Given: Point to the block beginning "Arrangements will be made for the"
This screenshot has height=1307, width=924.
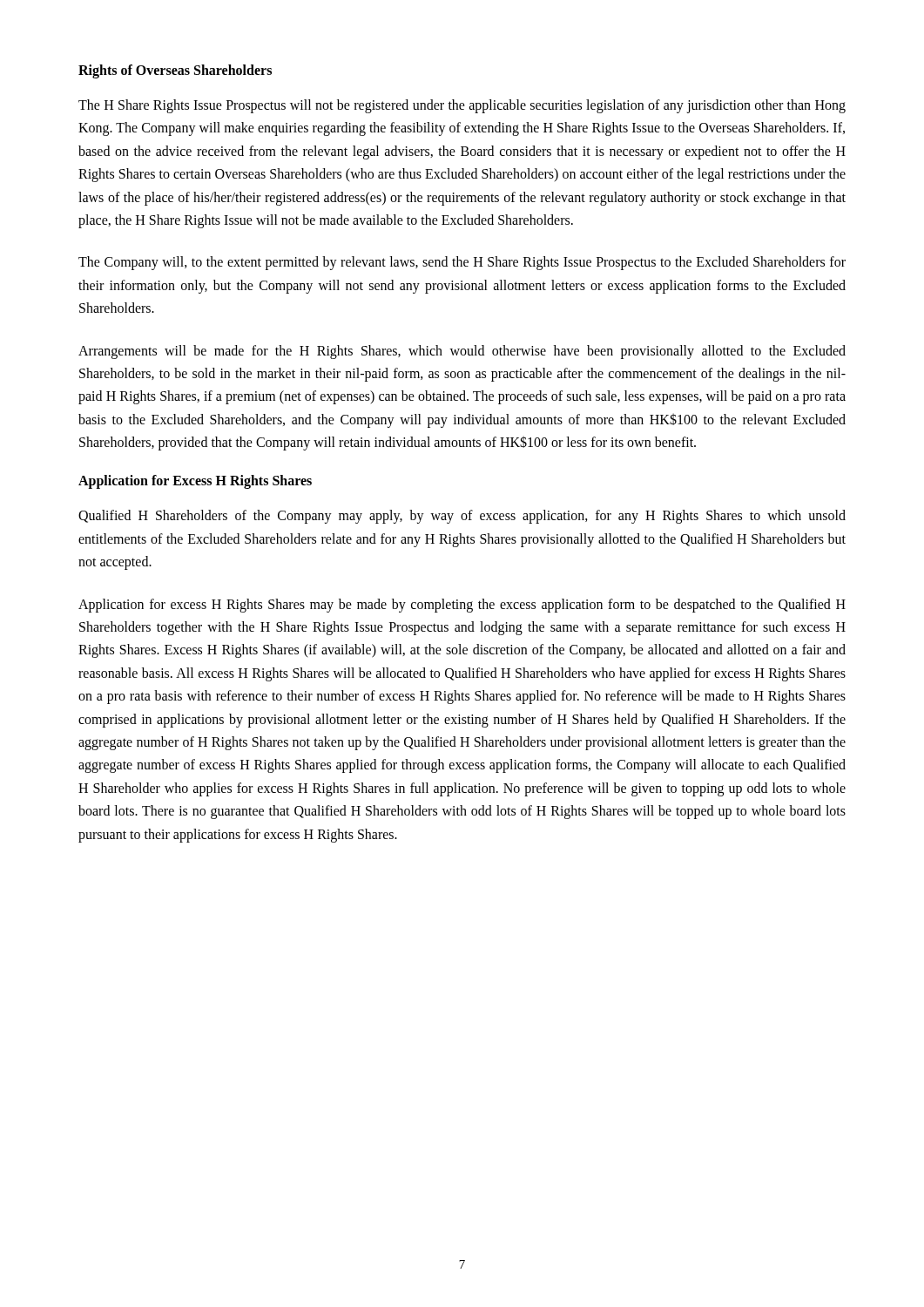Looking at the screenshot, I should click(462, 396).
